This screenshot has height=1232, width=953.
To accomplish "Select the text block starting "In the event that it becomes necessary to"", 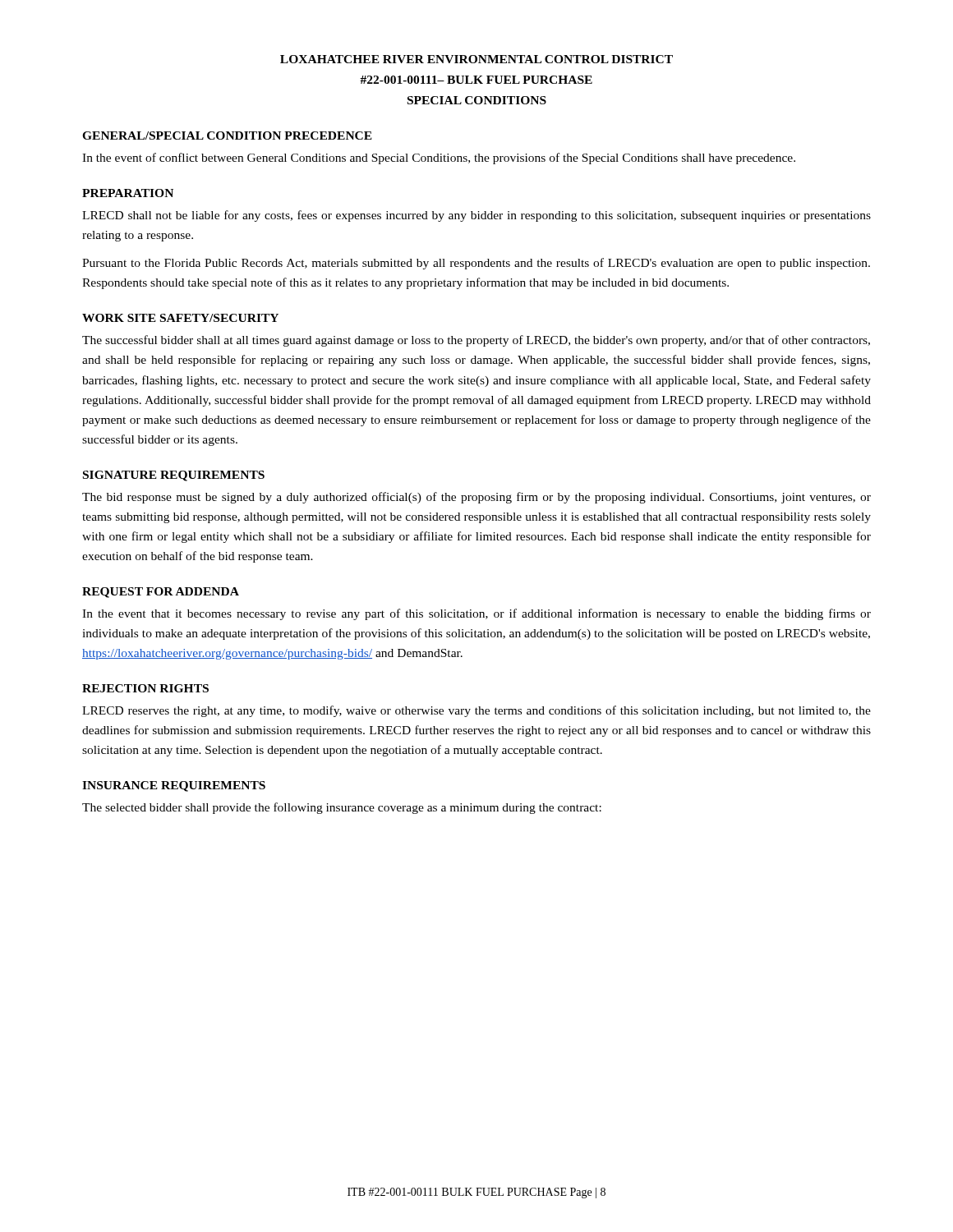I will [476, 633].
